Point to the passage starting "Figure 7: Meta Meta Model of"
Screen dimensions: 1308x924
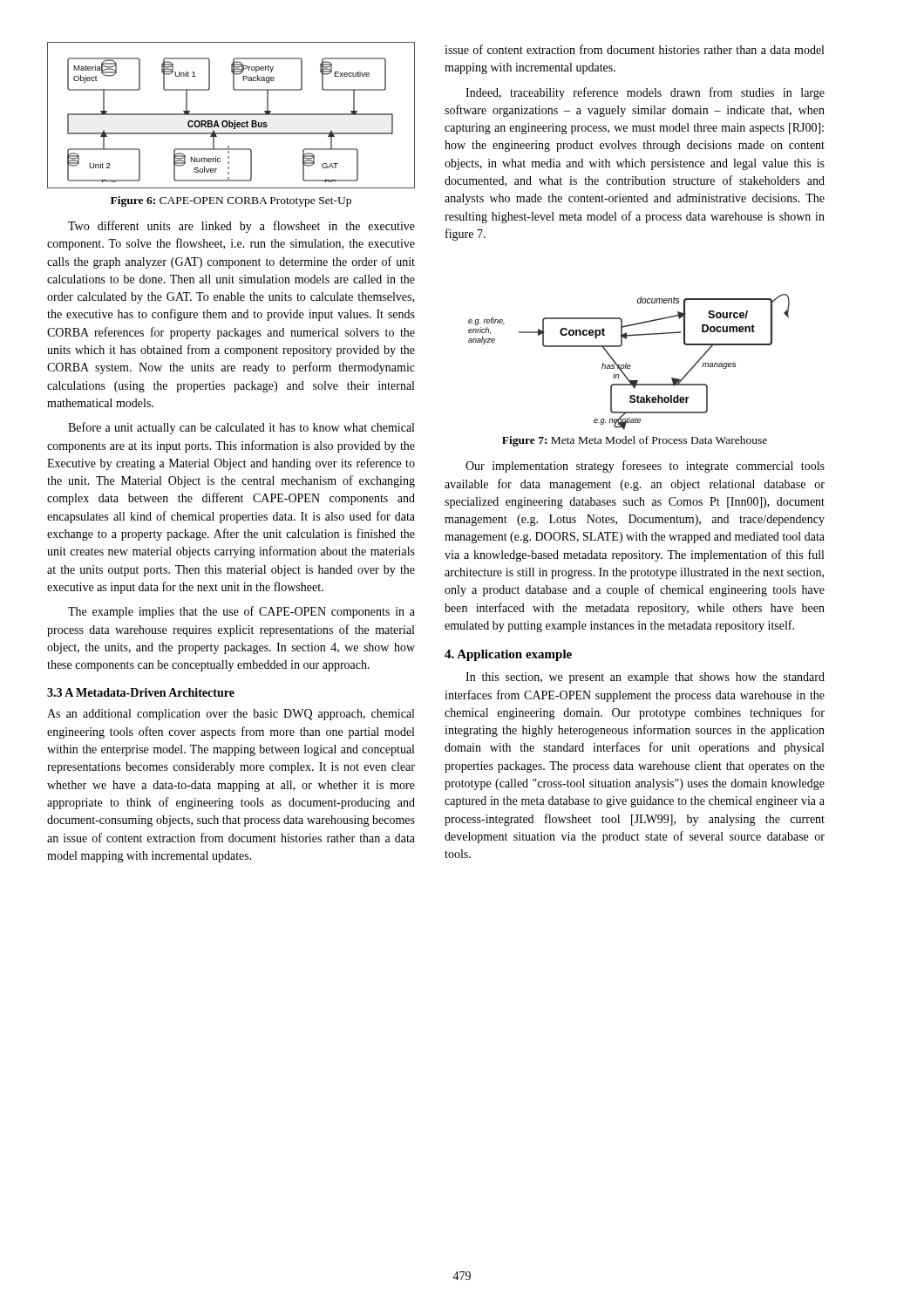pyautogui.click(x=635, y=440)
